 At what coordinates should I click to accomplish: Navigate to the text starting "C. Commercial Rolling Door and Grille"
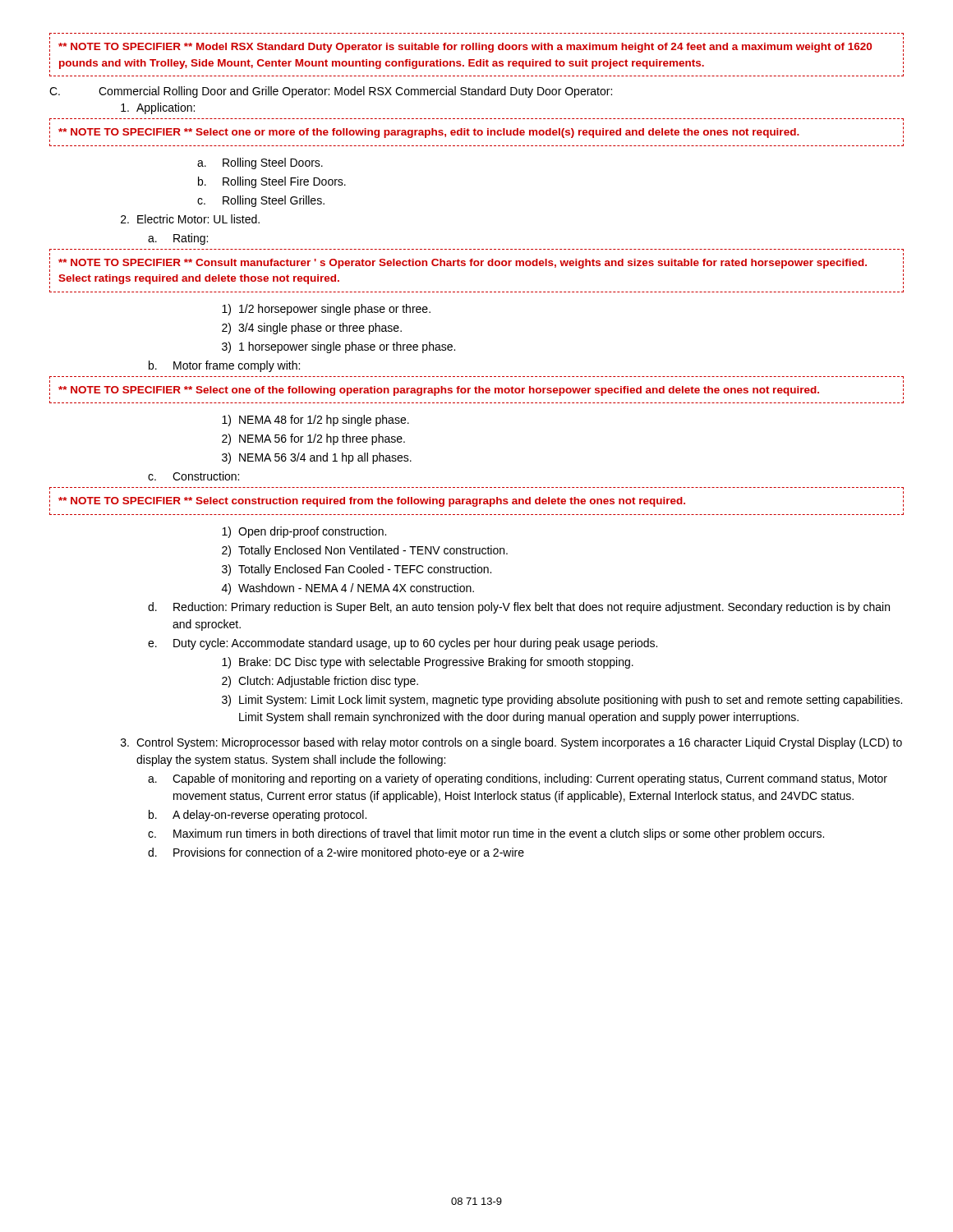tap(476, 91)
